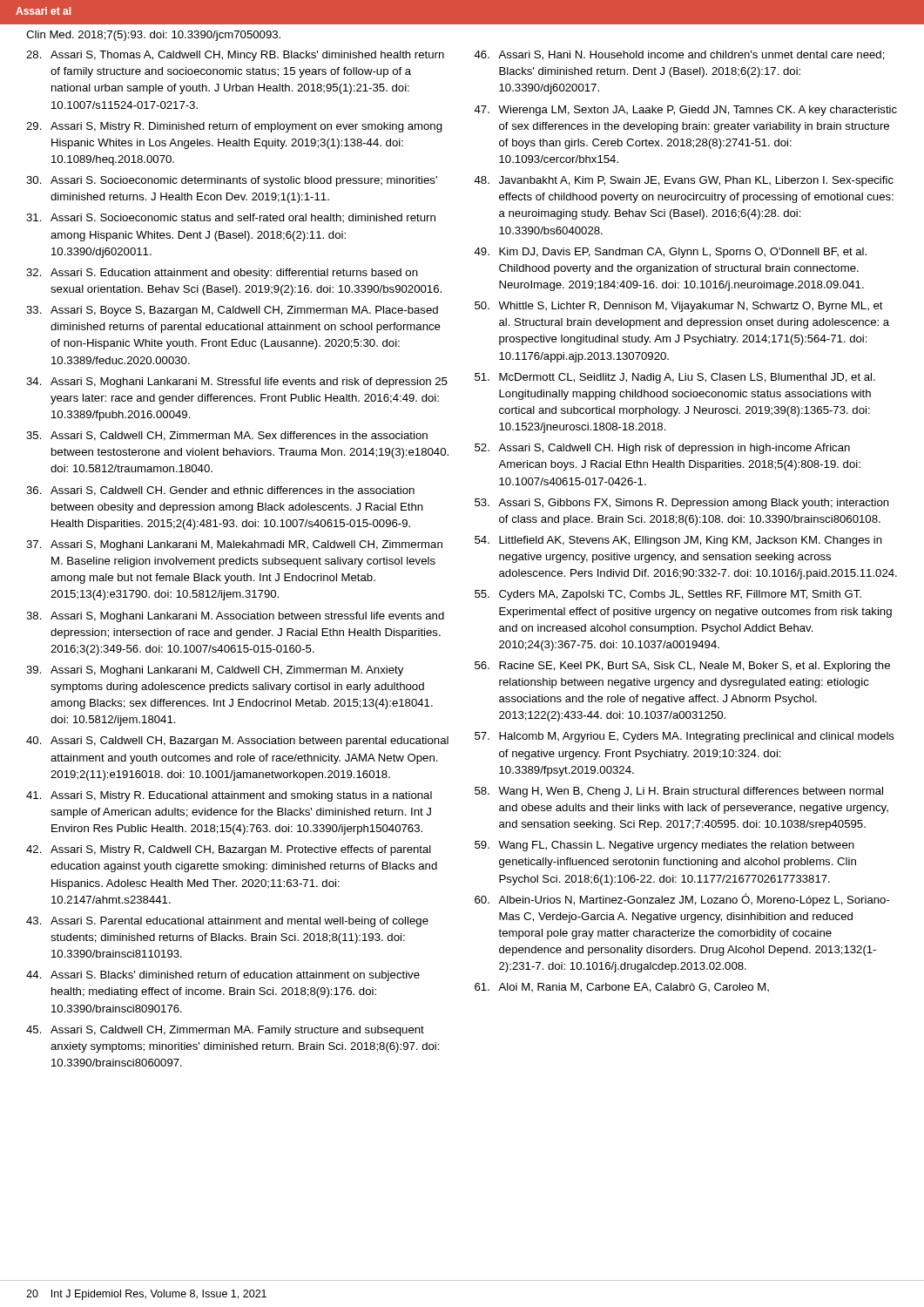Where is the passage that starts "28. Assari S, Thomas A,"?
This screenshot has height=1307, width=924.
[238, 80]
